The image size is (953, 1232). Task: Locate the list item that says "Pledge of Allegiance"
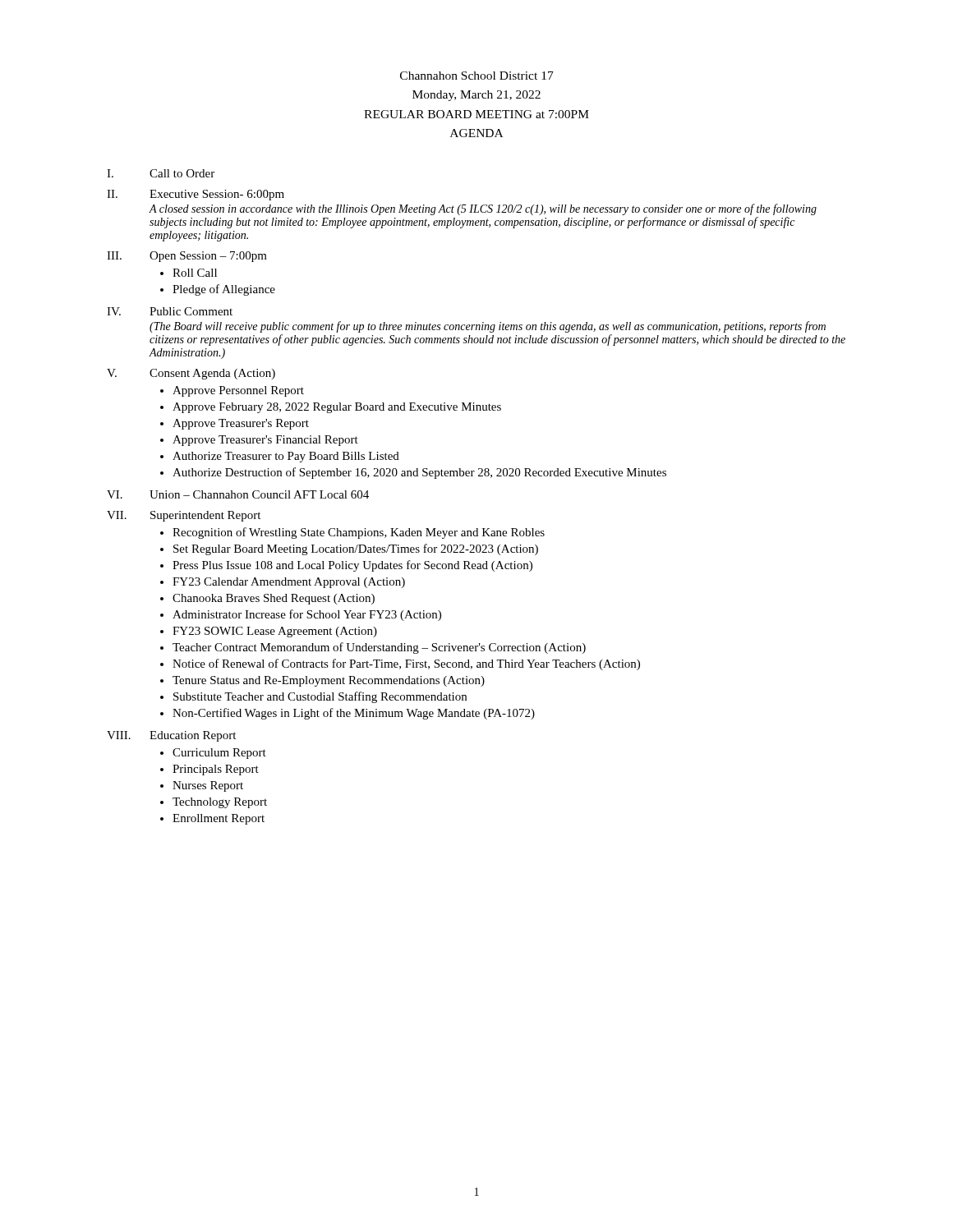pyautogui.click(x=224, y=289)
